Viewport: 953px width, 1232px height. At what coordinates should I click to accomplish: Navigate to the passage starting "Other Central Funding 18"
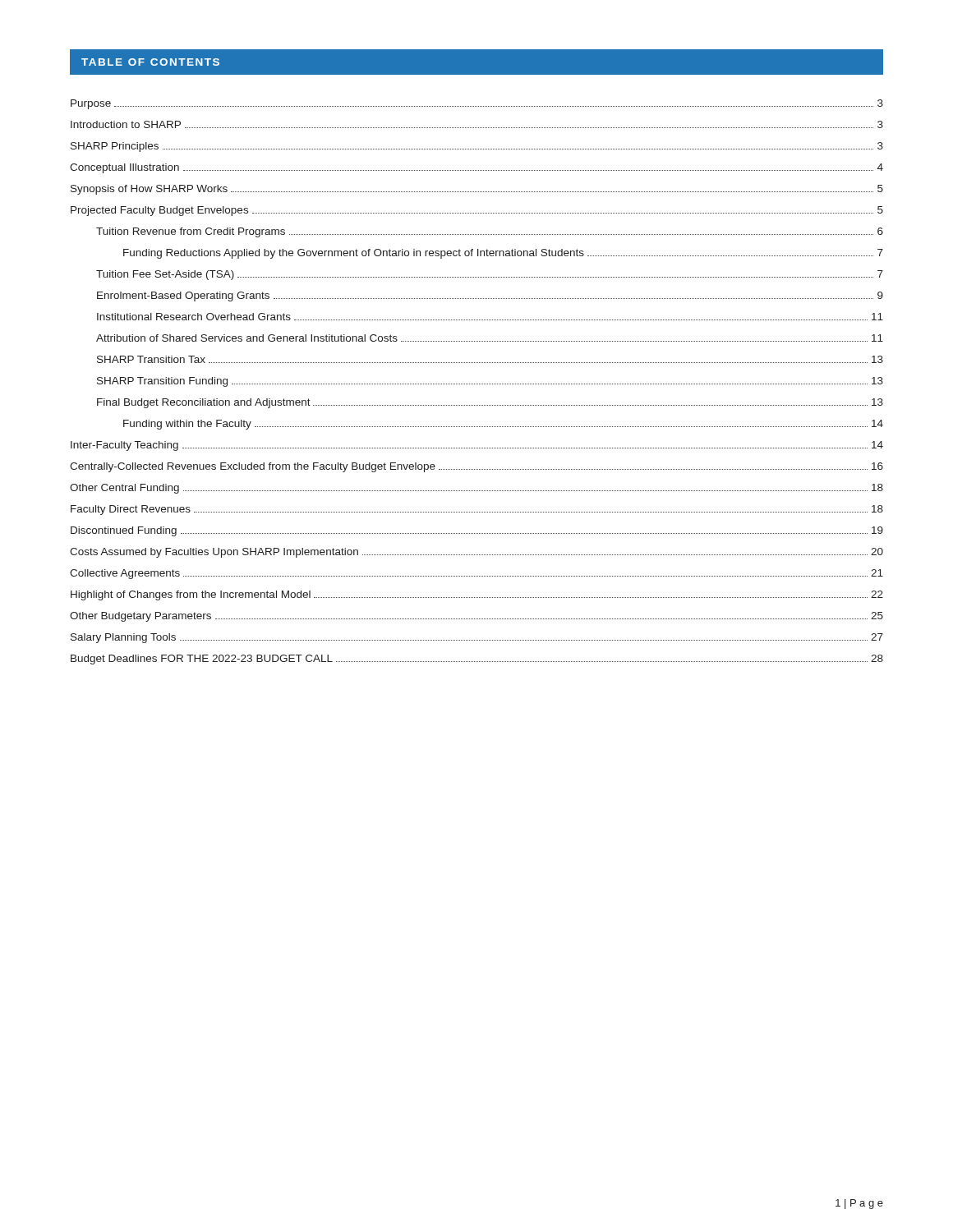click(476, 488)
